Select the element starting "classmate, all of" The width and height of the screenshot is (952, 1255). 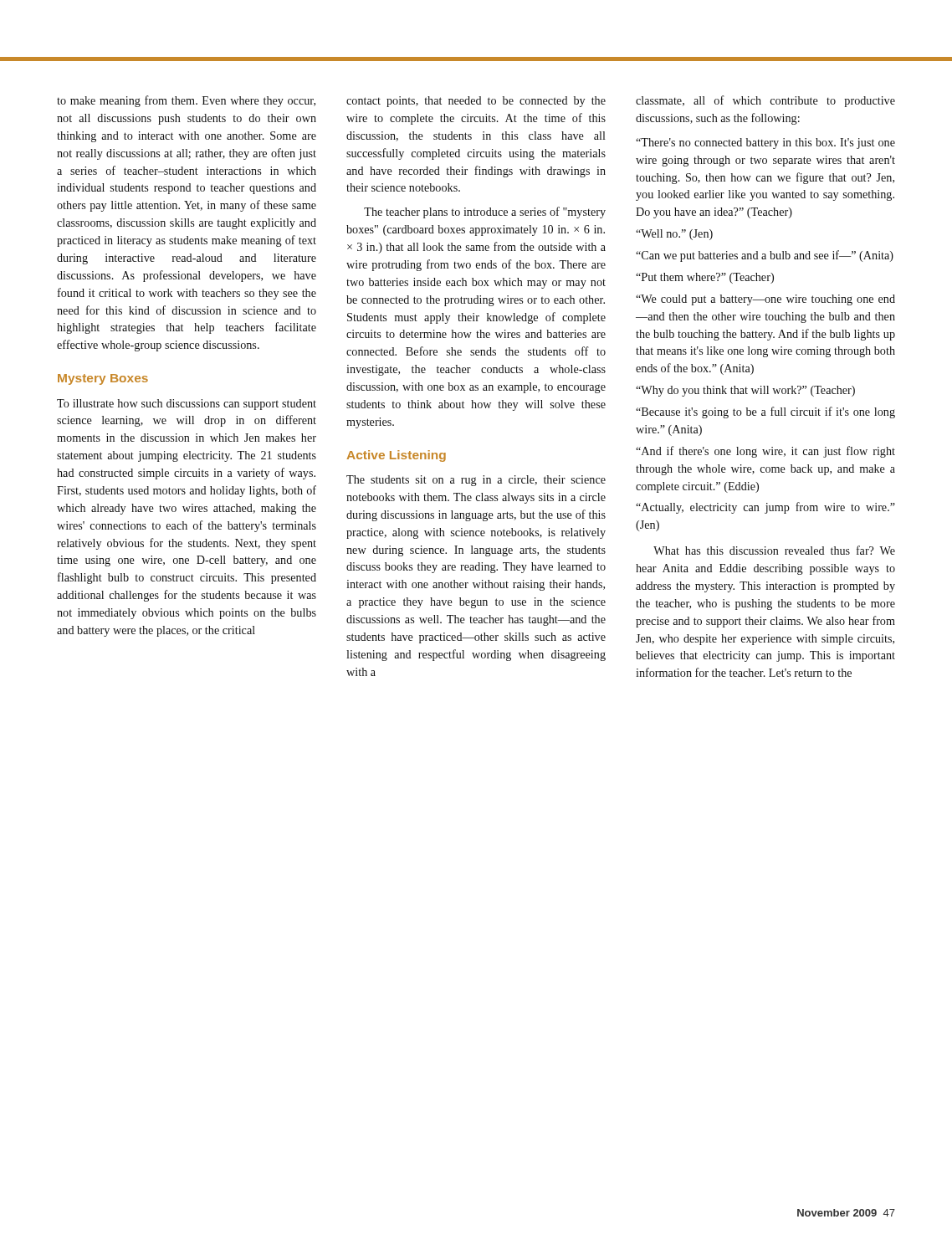[x=765, y=109]
